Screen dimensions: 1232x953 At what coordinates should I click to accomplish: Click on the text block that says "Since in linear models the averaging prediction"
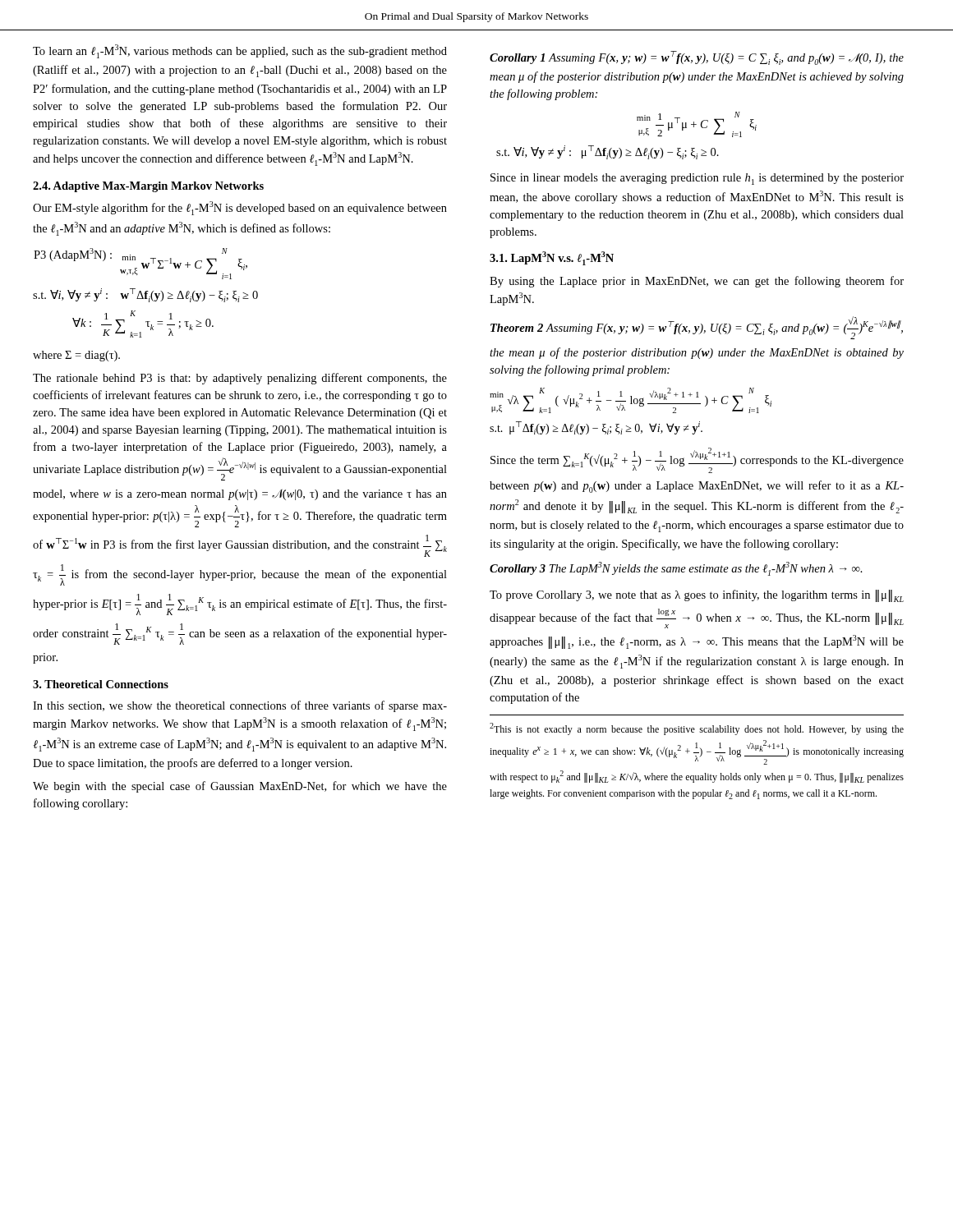pos(697,205)
